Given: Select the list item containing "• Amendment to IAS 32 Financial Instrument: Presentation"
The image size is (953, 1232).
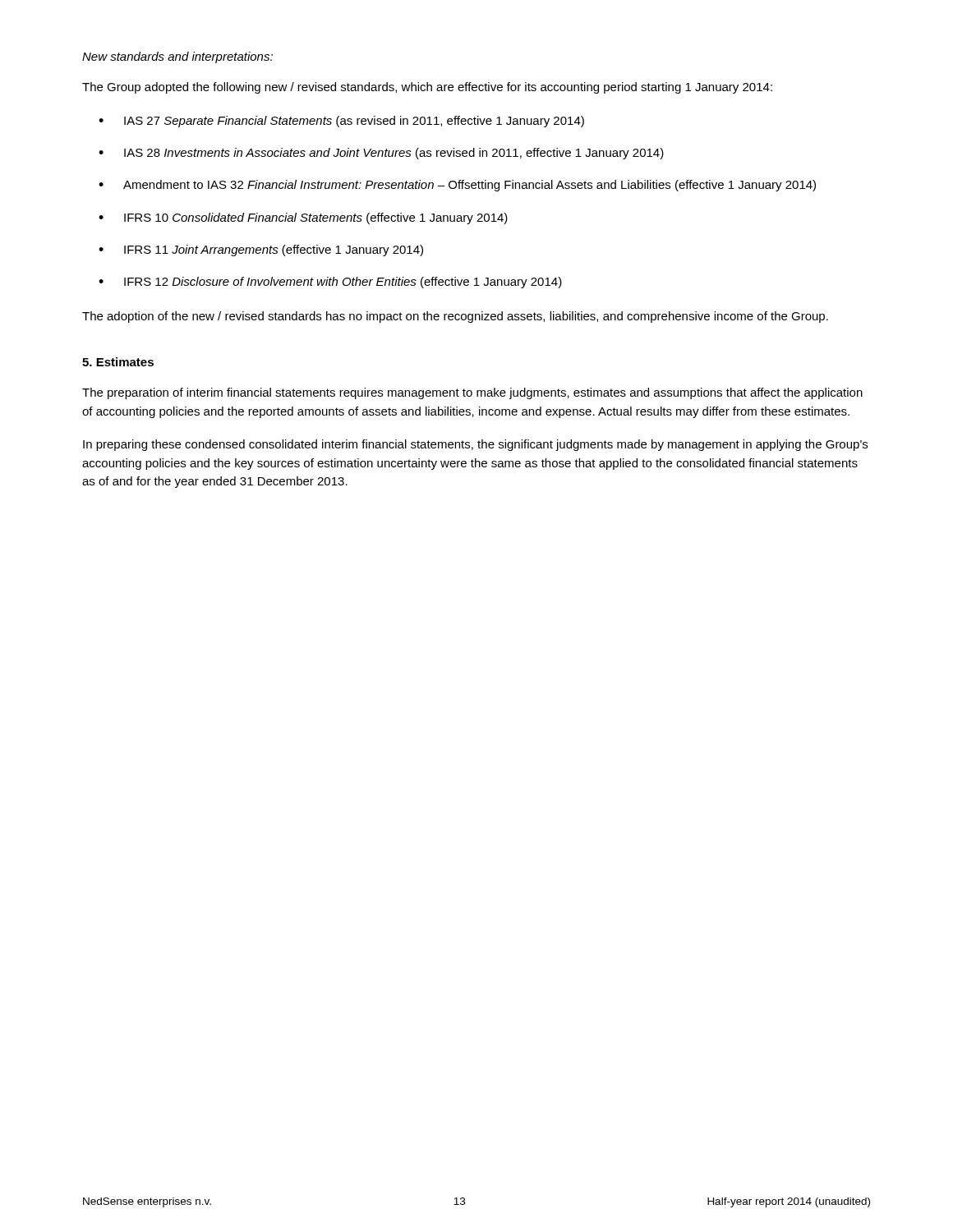Looking at the screenshot, I should point(485,186).
